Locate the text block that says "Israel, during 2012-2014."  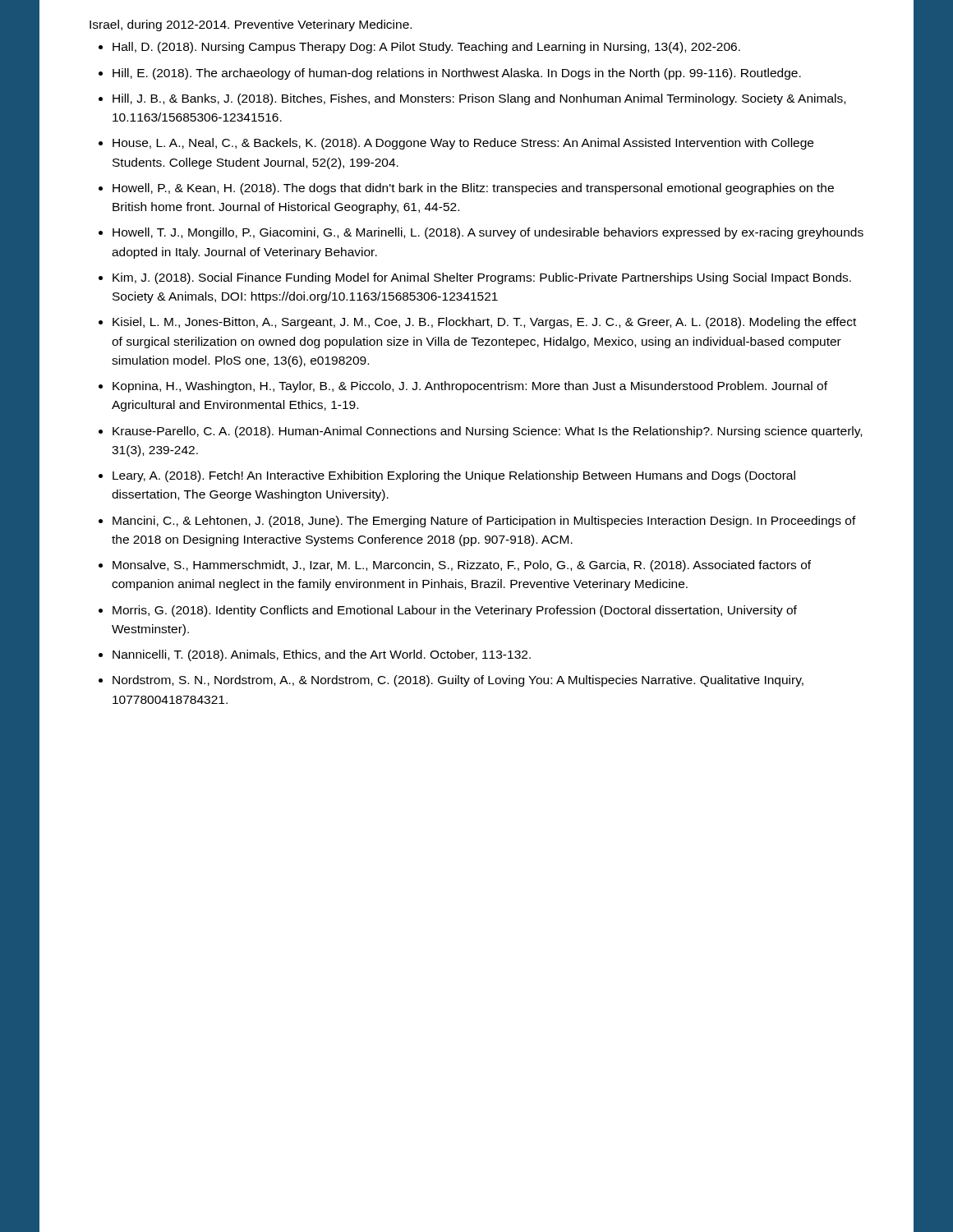[251, 24]
